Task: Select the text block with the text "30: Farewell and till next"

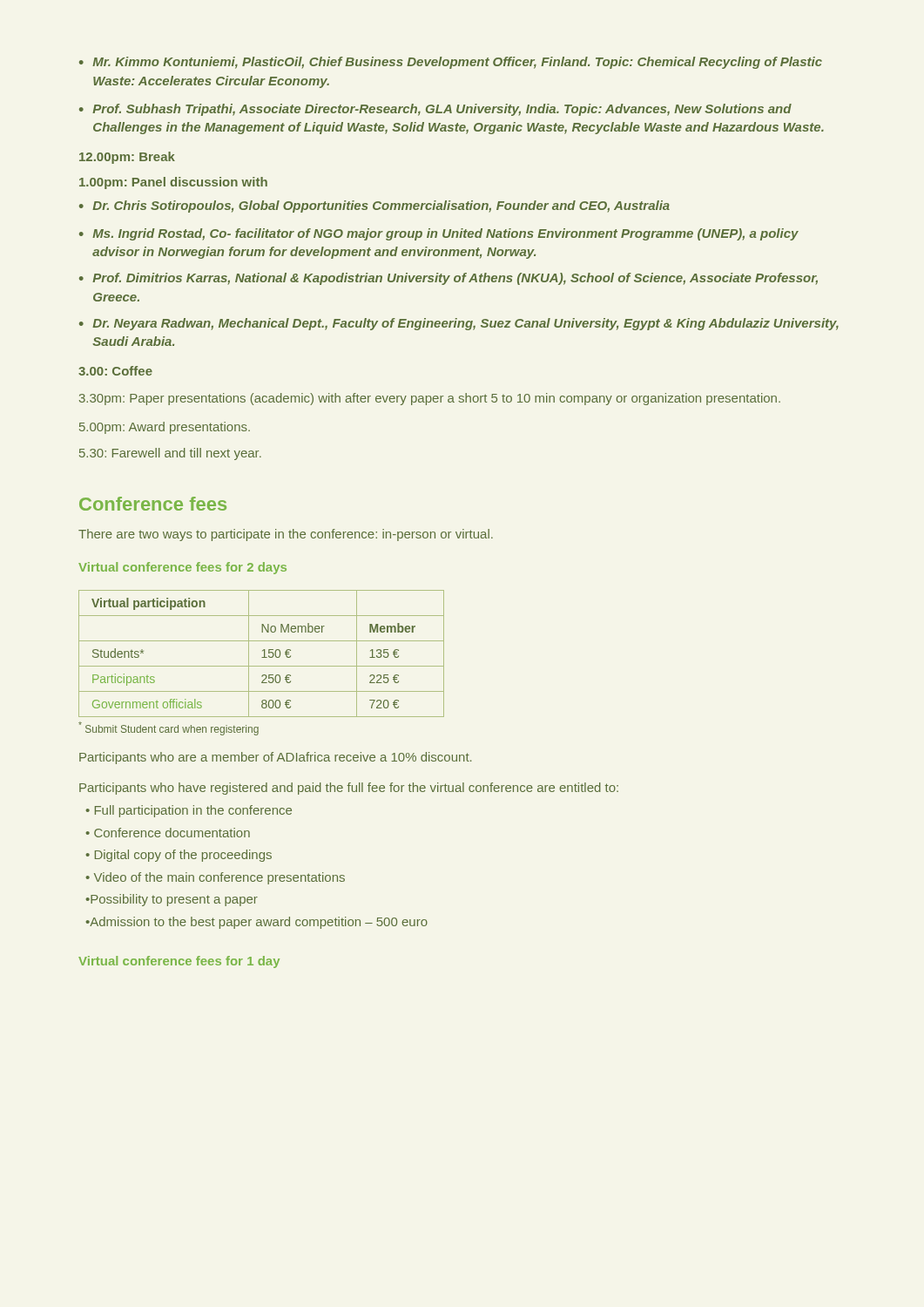Action: tap(170, 453)
